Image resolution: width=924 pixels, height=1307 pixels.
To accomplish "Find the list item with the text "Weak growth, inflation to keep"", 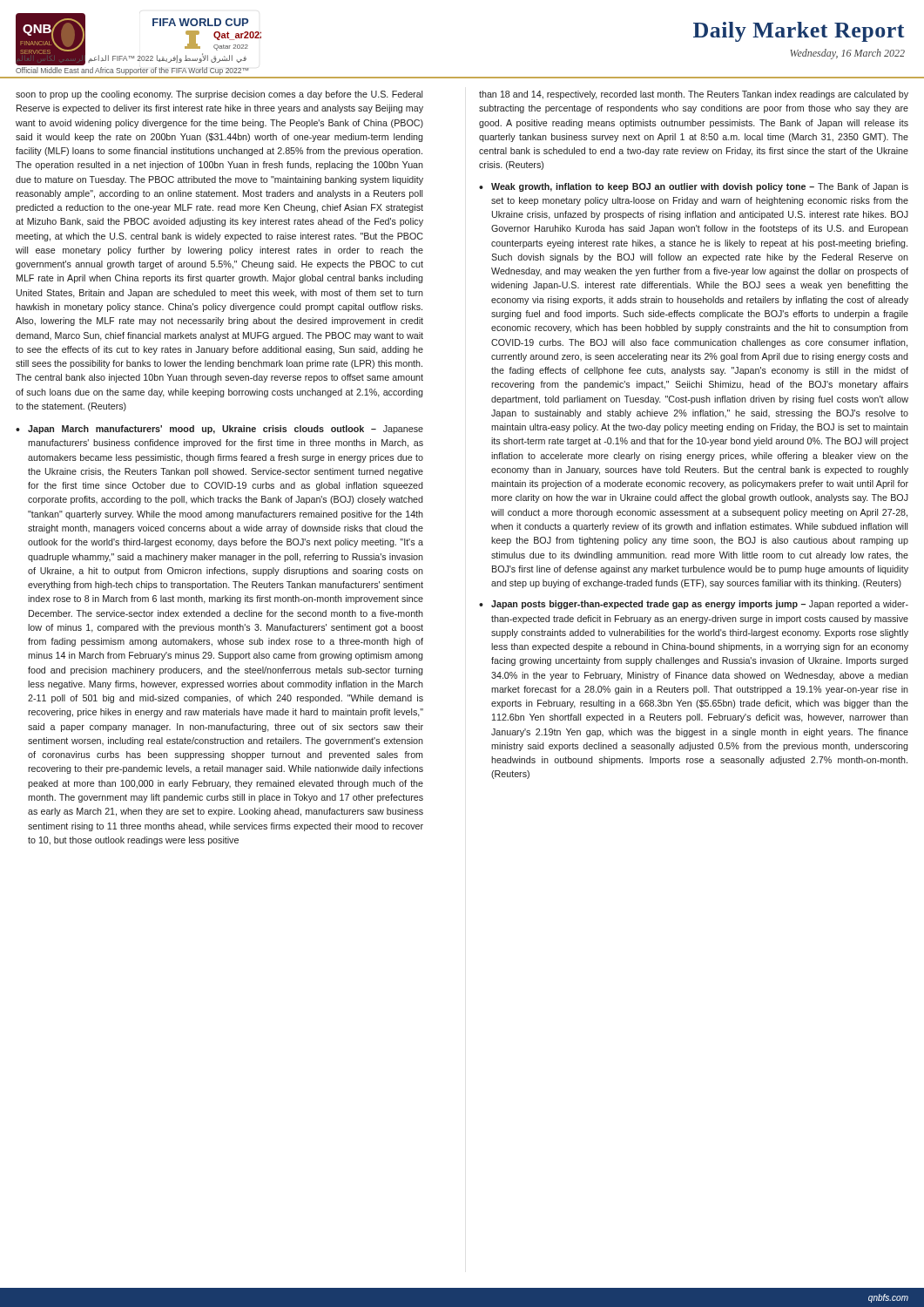I will [700, 385].
